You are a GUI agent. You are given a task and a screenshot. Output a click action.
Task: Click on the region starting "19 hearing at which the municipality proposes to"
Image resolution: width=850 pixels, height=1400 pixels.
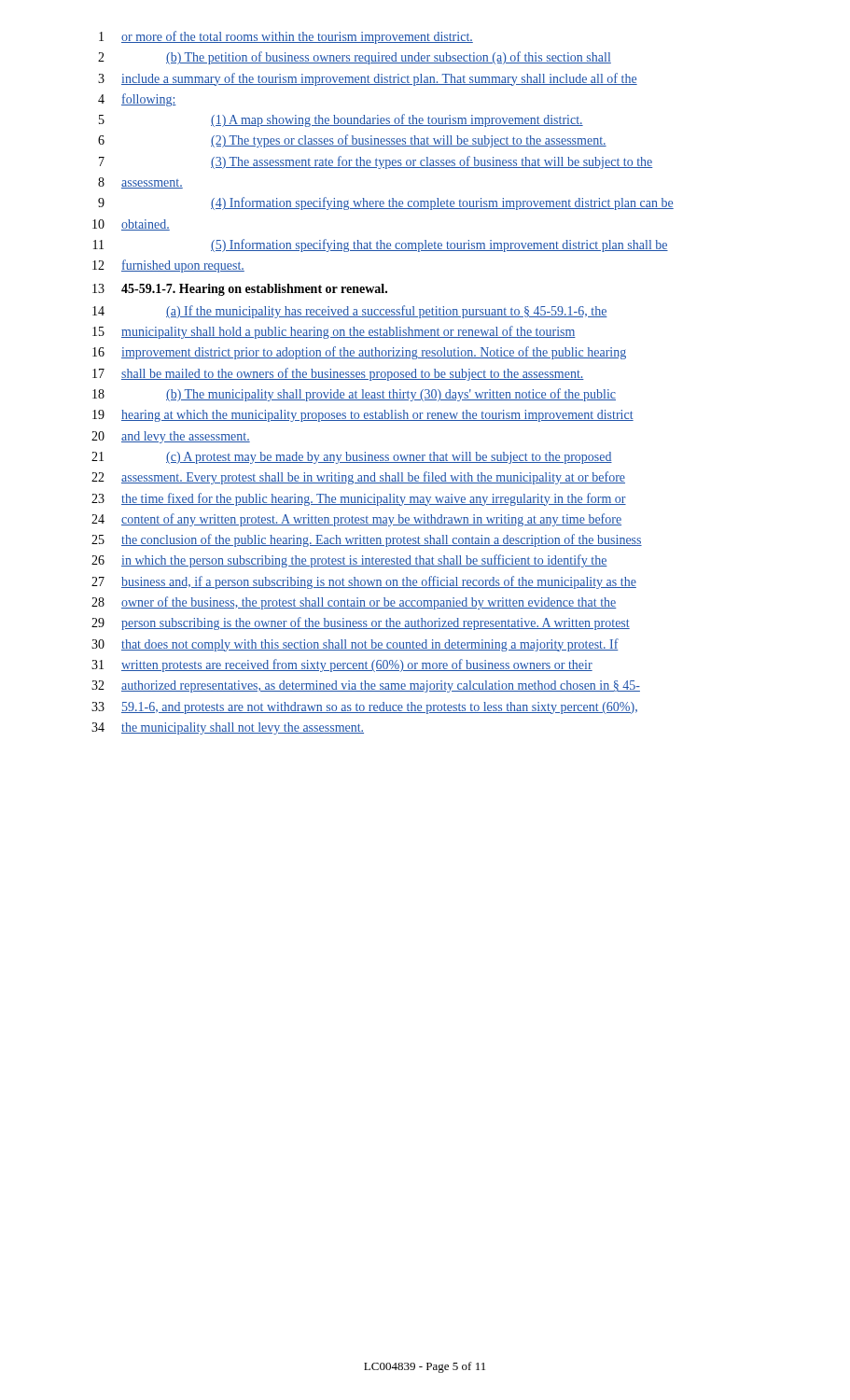tap(425, 416)
